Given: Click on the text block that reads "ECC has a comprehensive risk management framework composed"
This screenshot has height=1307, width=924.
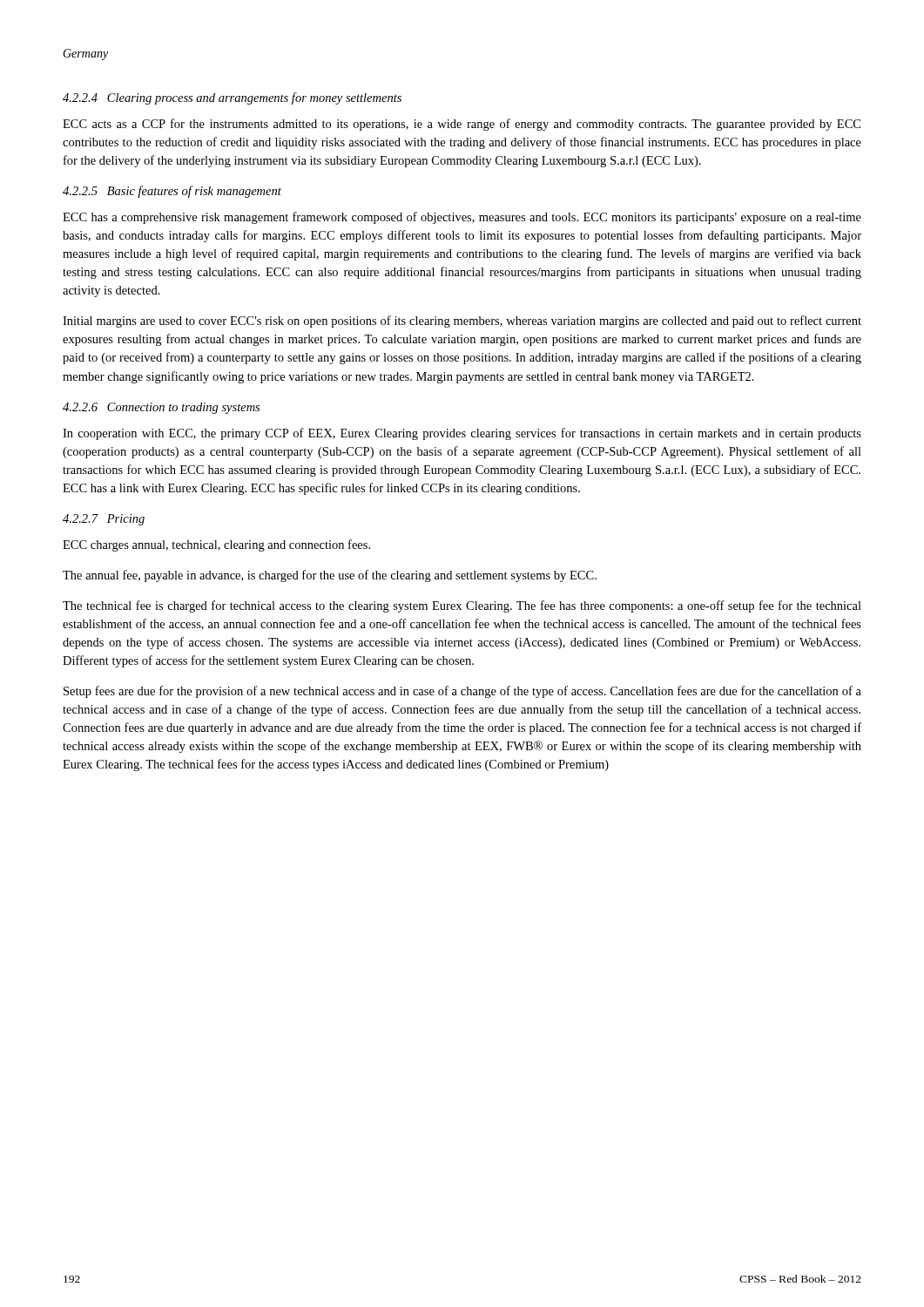Looking at the screenshot, I should point(462,254).
